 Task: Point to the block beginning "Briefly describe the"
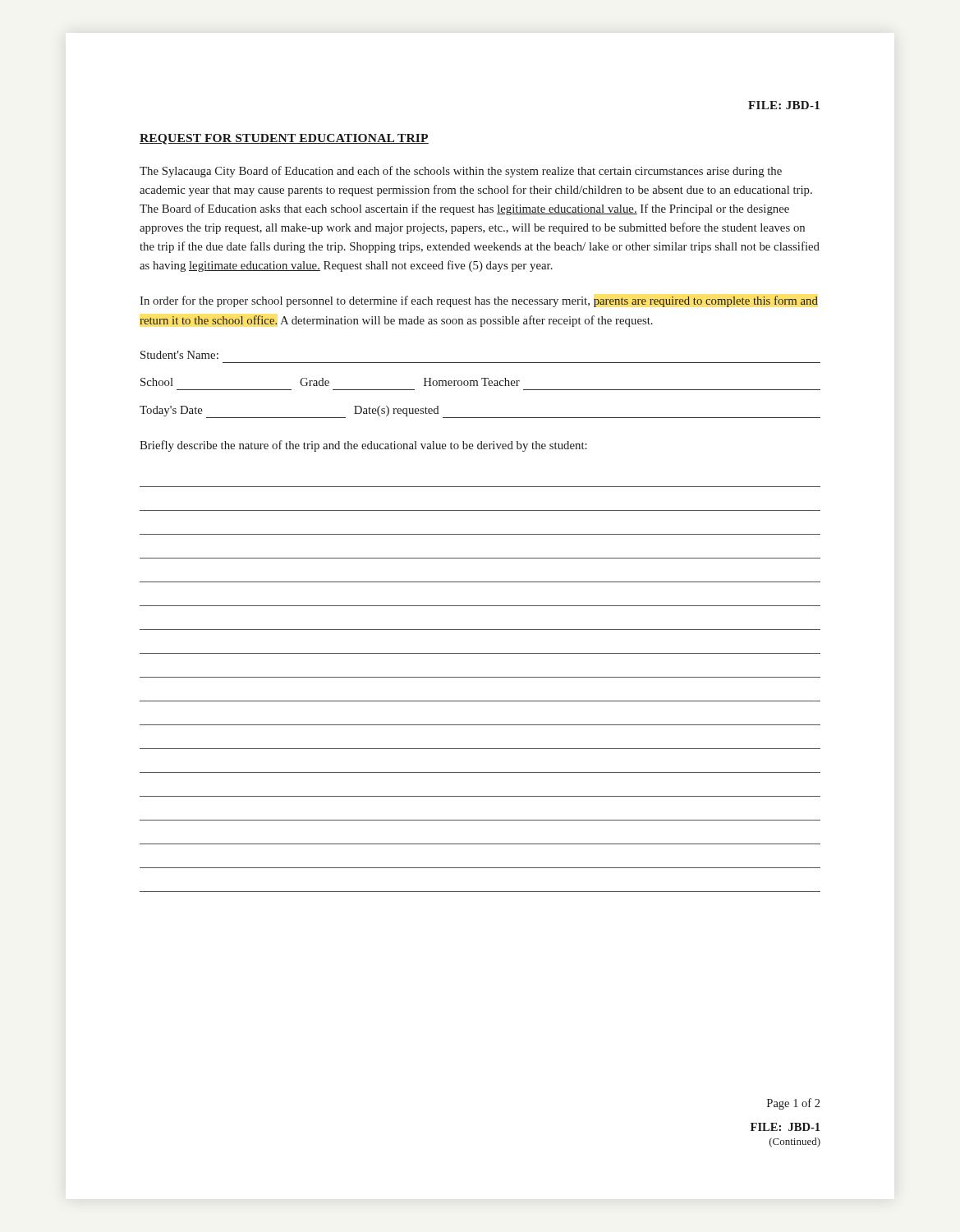[364, 445]
